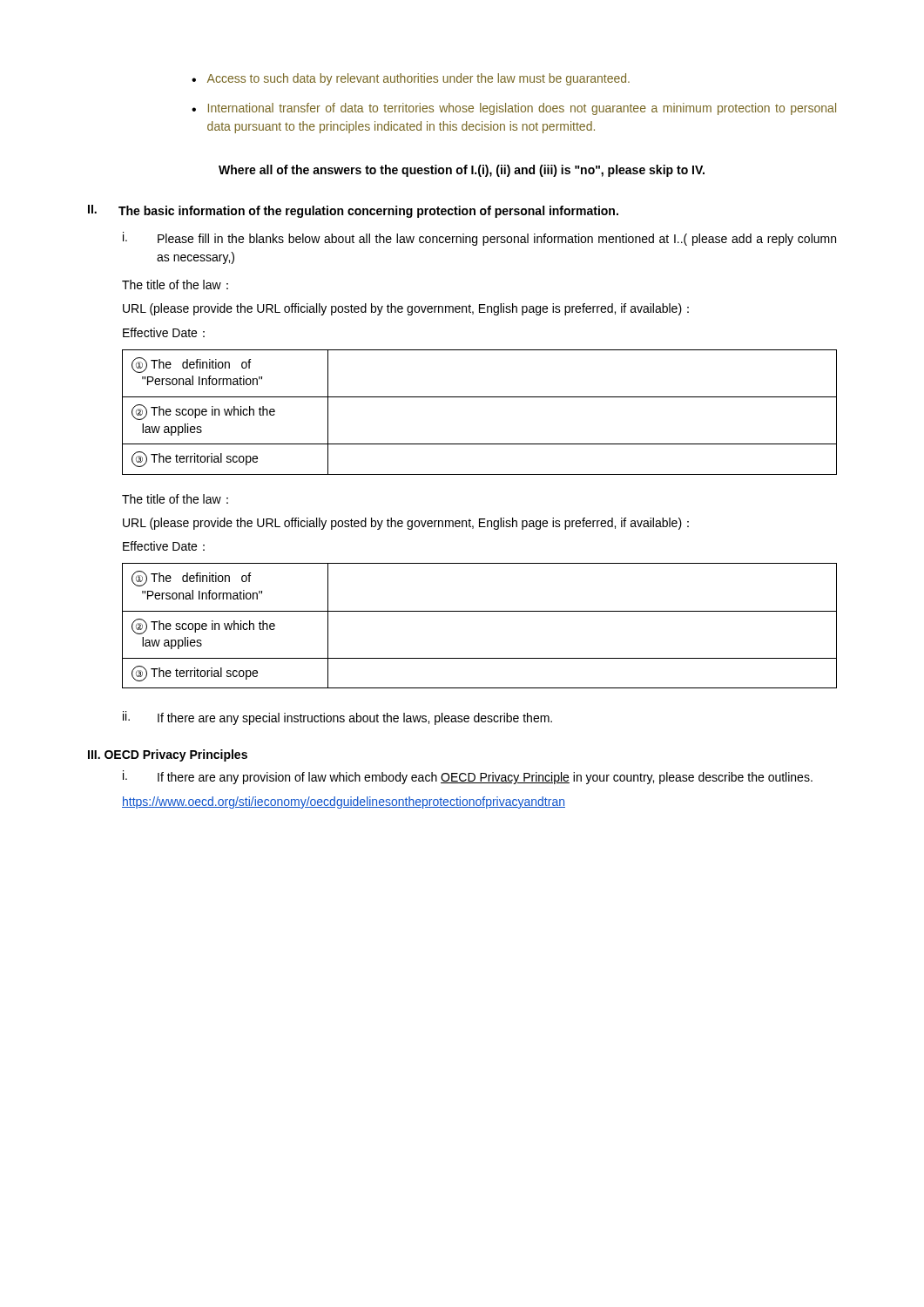Find the block on this page that starts "i. If there"
Screen dimensions: 1307x924
click(x=468, y=778)
